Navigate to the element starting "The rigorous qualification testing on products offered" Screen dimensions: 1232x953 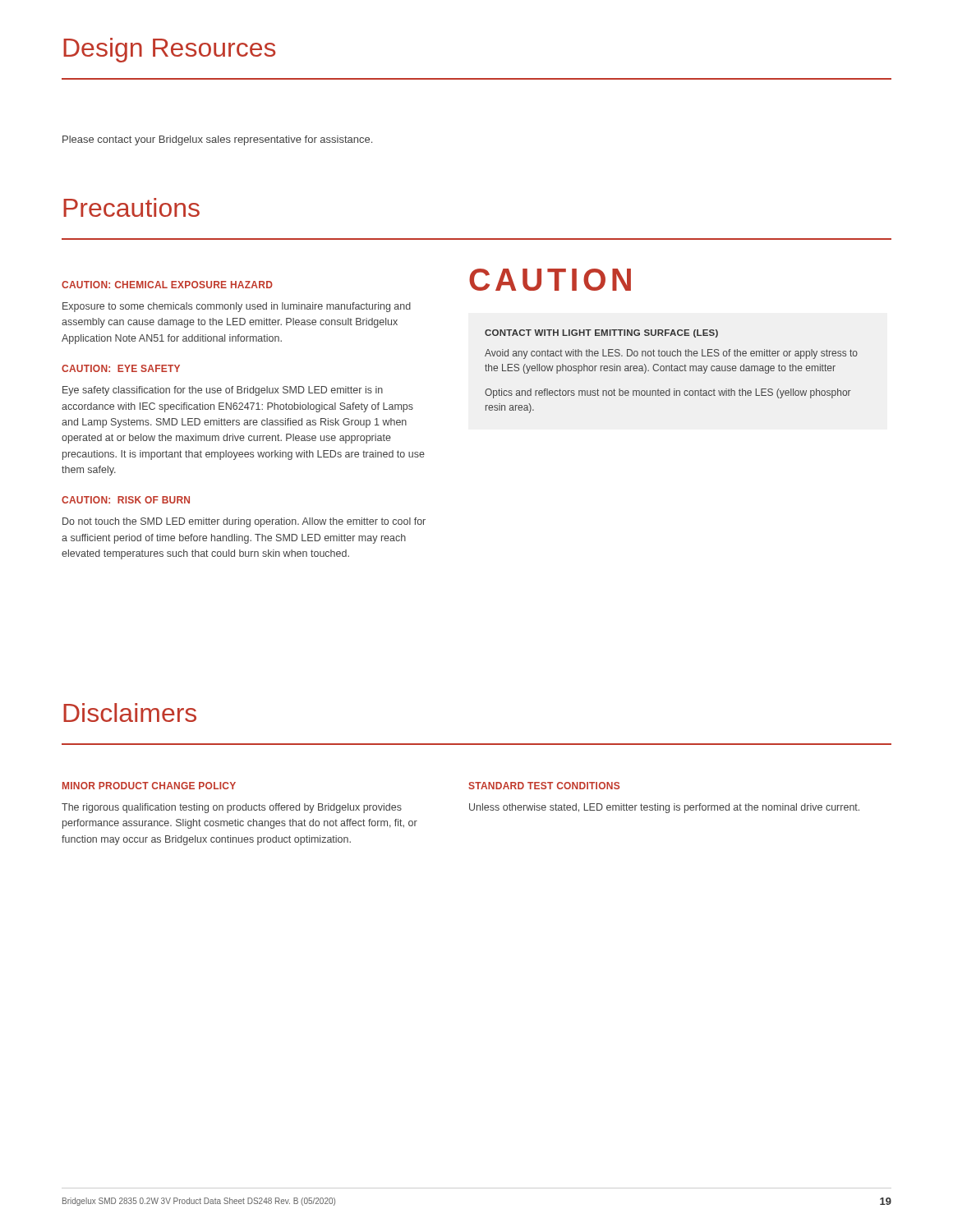tap(246, 824)
